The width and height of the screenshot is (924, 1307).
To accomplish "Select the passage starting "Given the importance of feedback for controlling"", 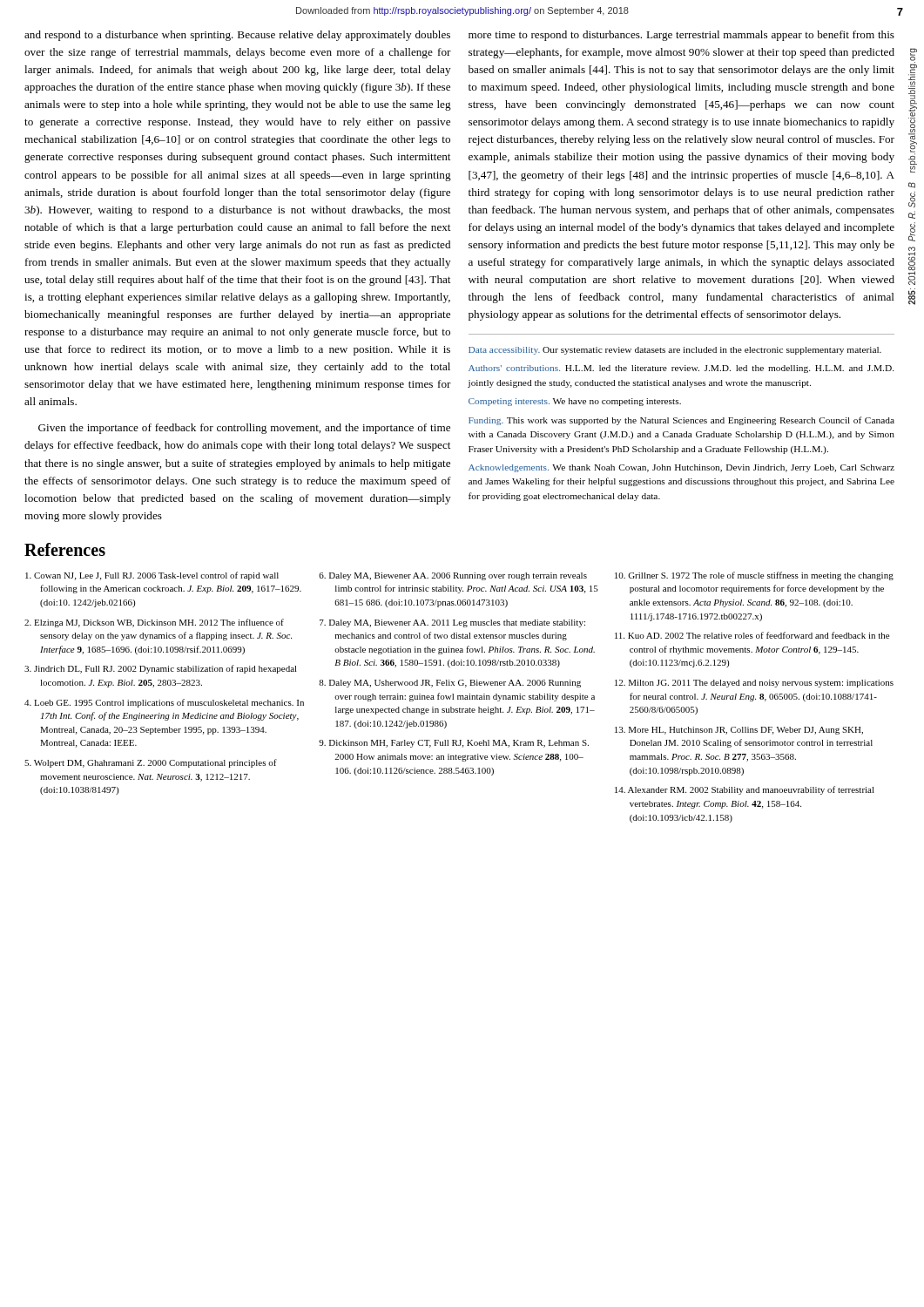I will (x=238, y=472).
